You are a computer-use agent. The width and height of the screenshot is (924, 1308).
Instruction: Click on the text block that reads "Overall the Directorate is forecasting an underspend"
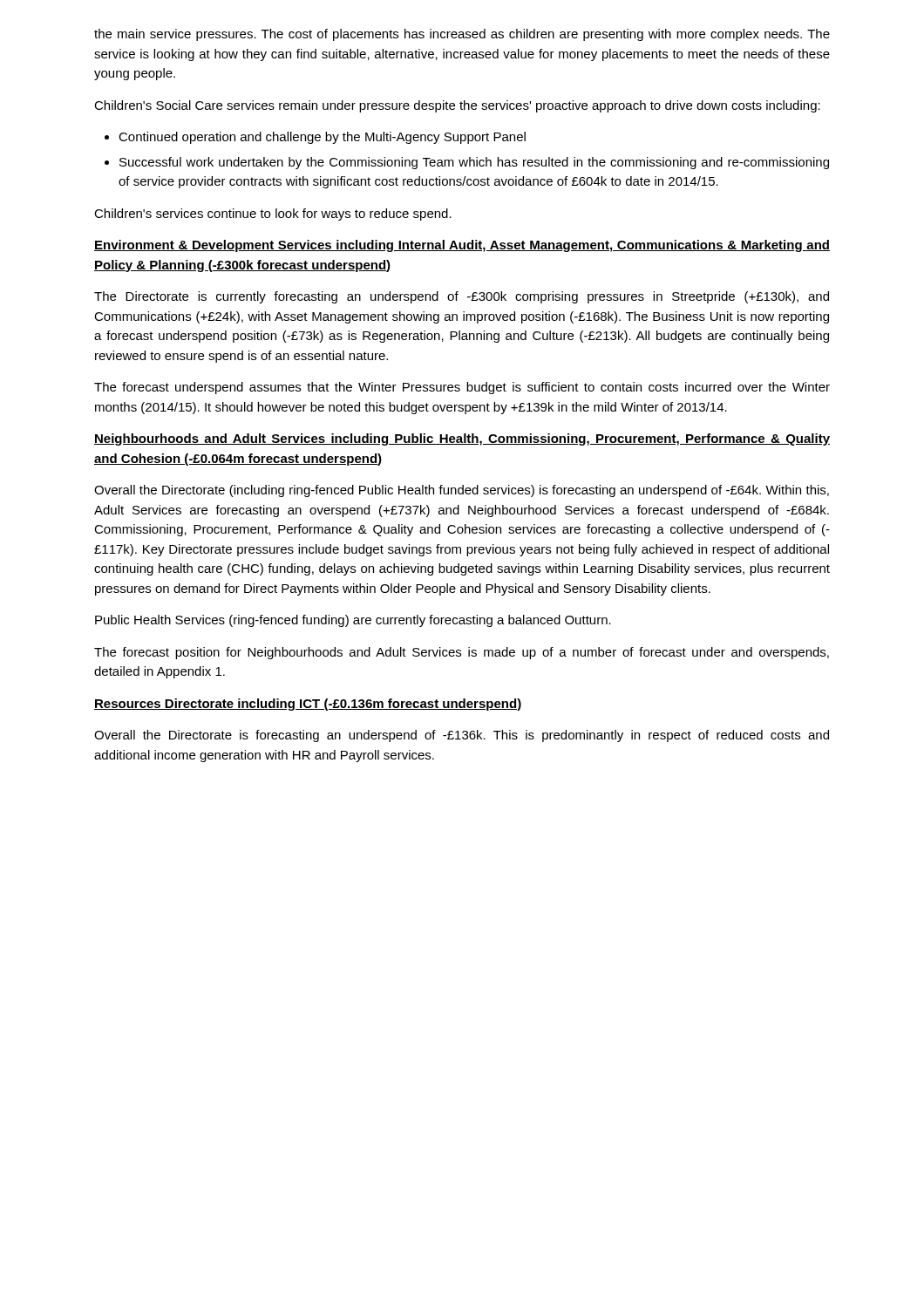point(462,744)
